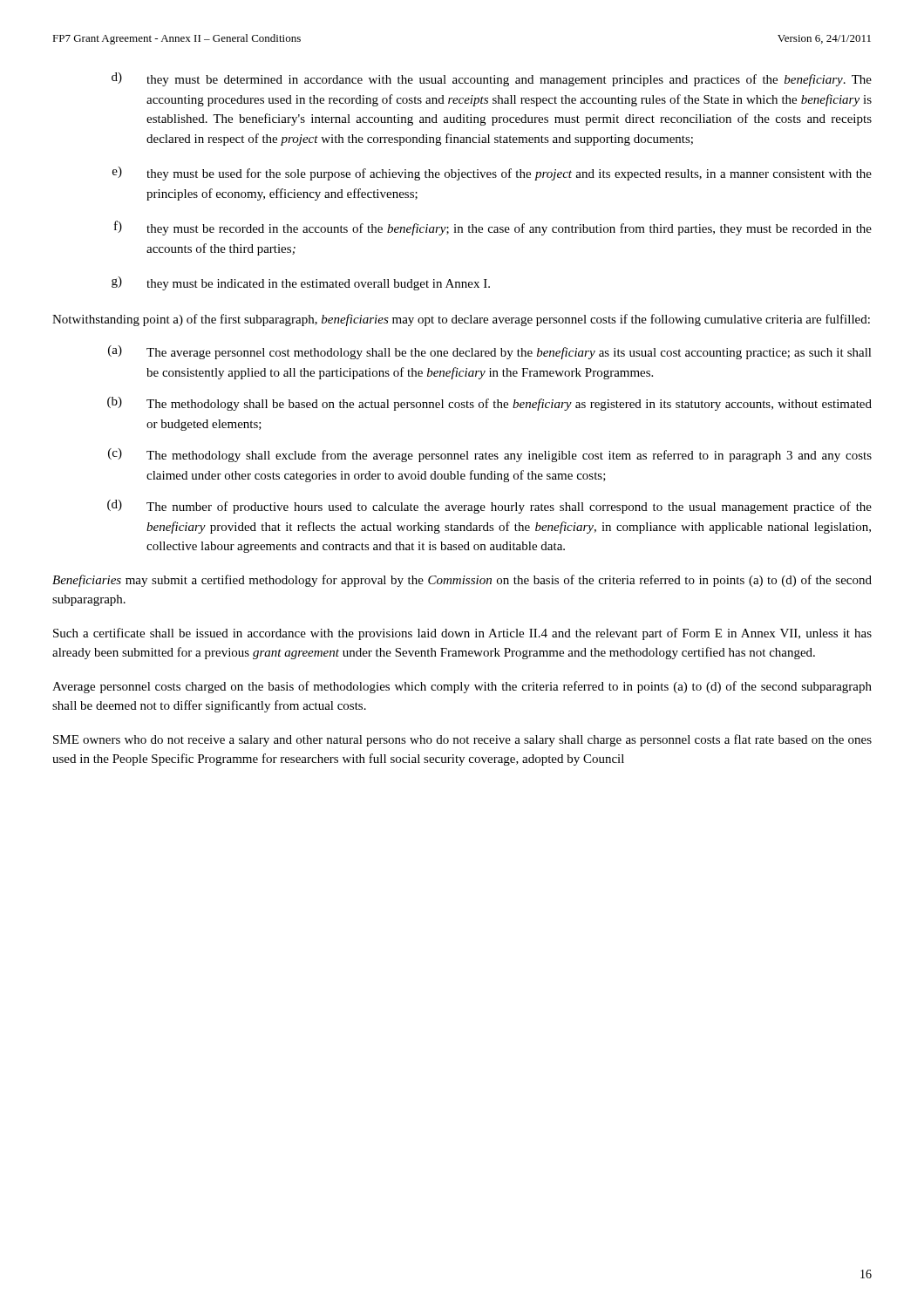Point to the text block starting "f) they must be recorded in the"
Image resolution: width=924 pixels, height=1308 pixels.
coord(462,238)
